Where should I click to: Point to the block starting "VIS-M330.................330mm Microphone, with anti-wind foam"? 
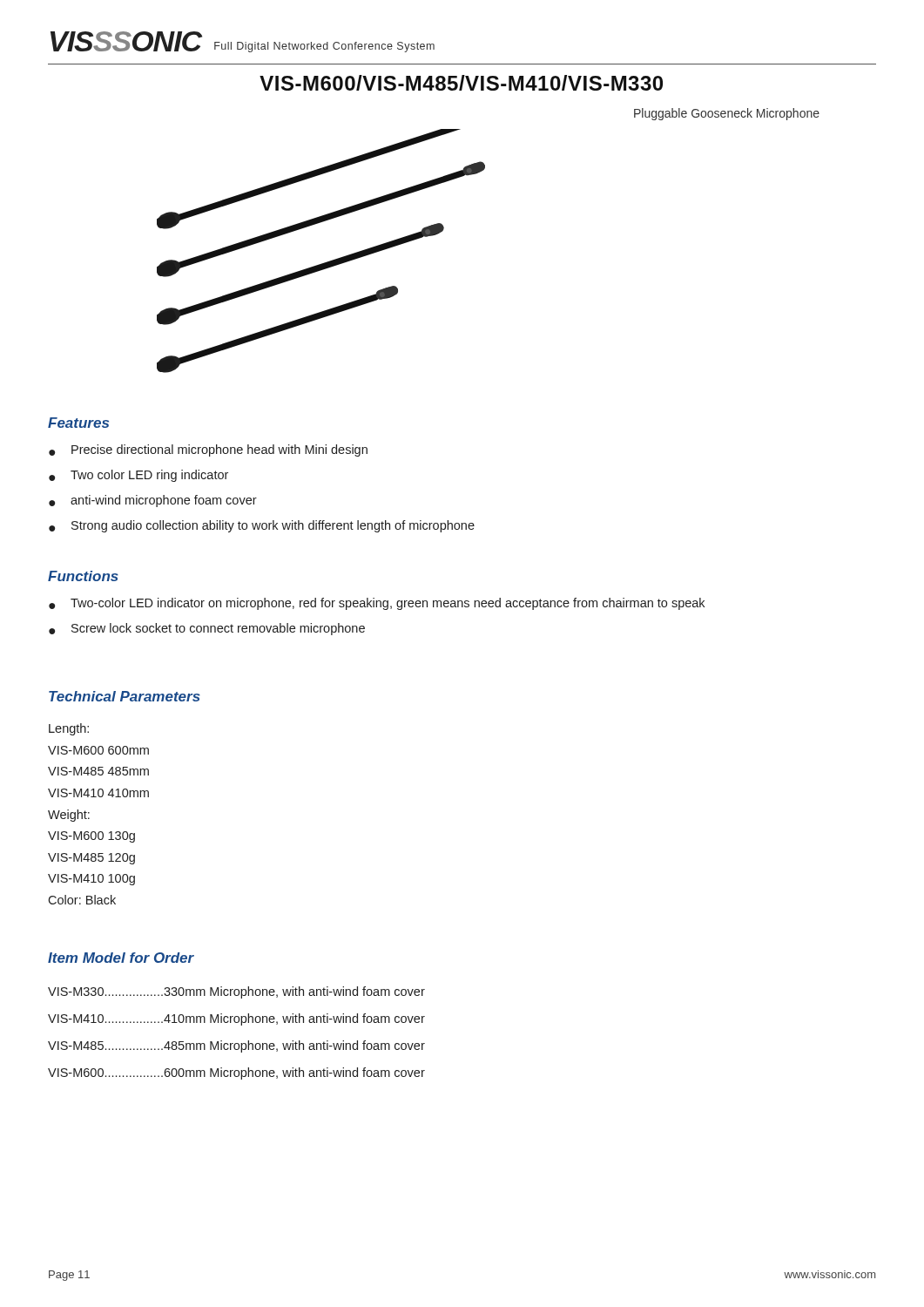click(236, 992)
